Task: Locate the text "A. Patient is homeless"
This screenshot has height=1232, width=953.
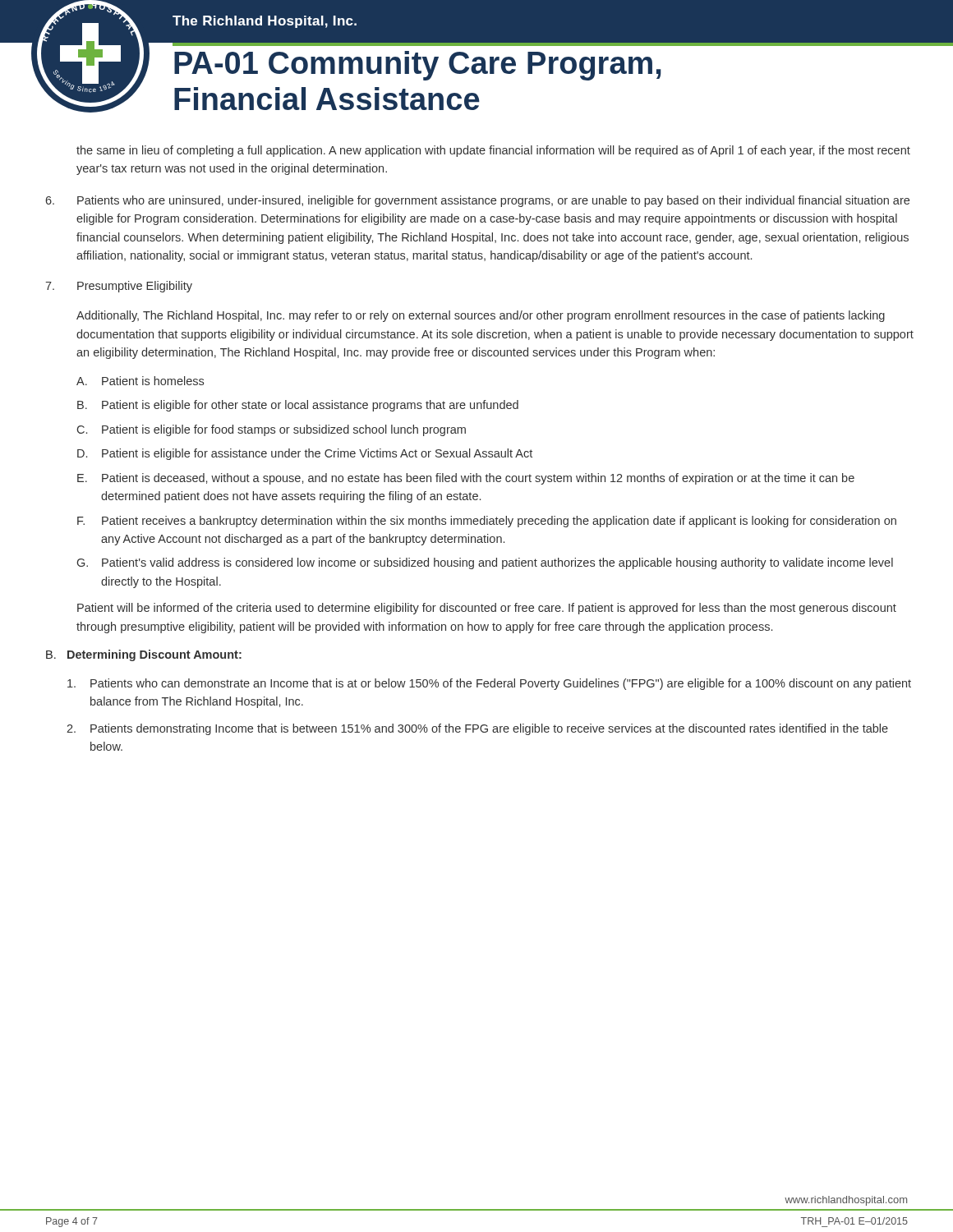Action: tap(140, 381)
